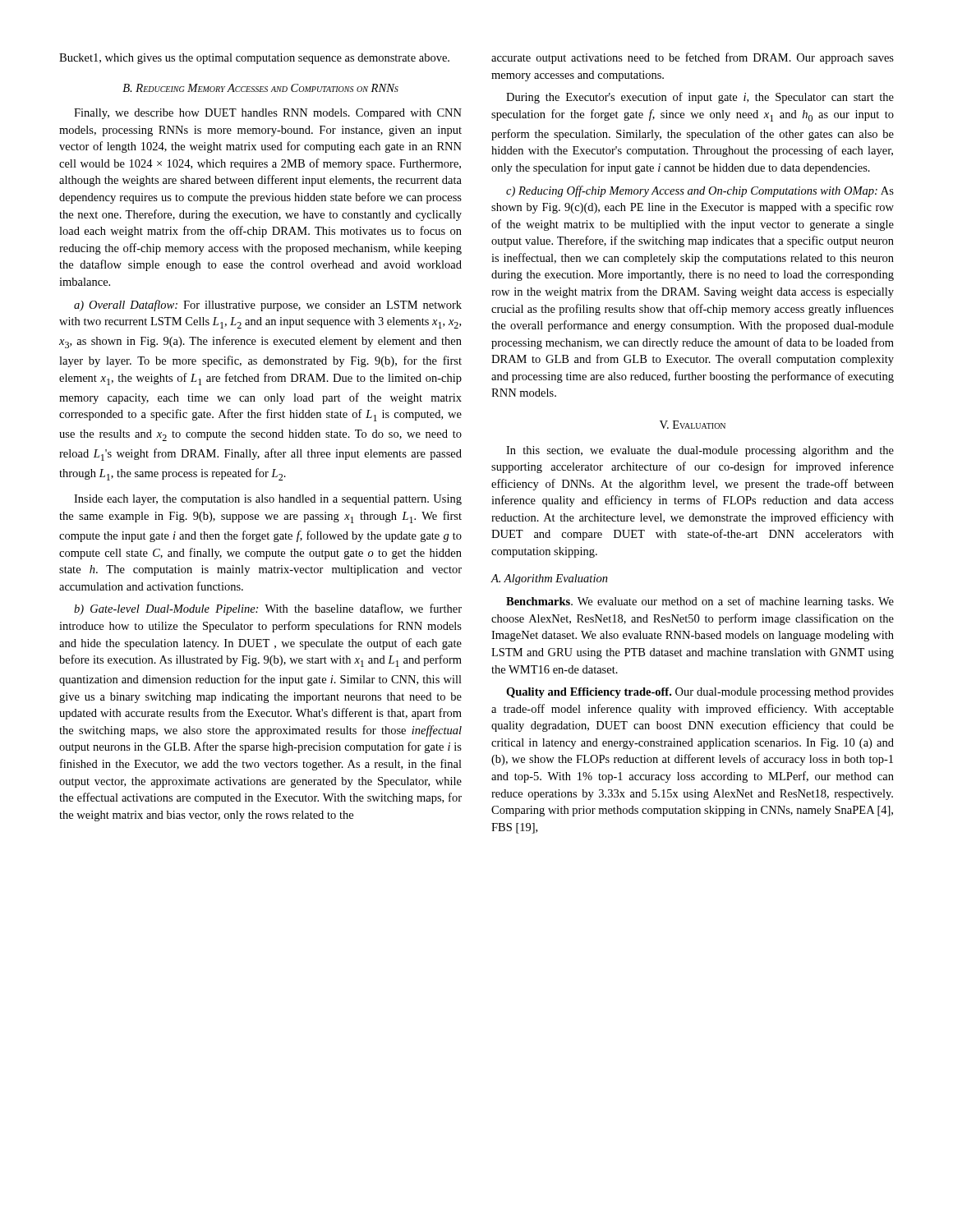The image size is (953, 1232).
Task: Locate the text "V. Evaluation"
Action: 693,425
